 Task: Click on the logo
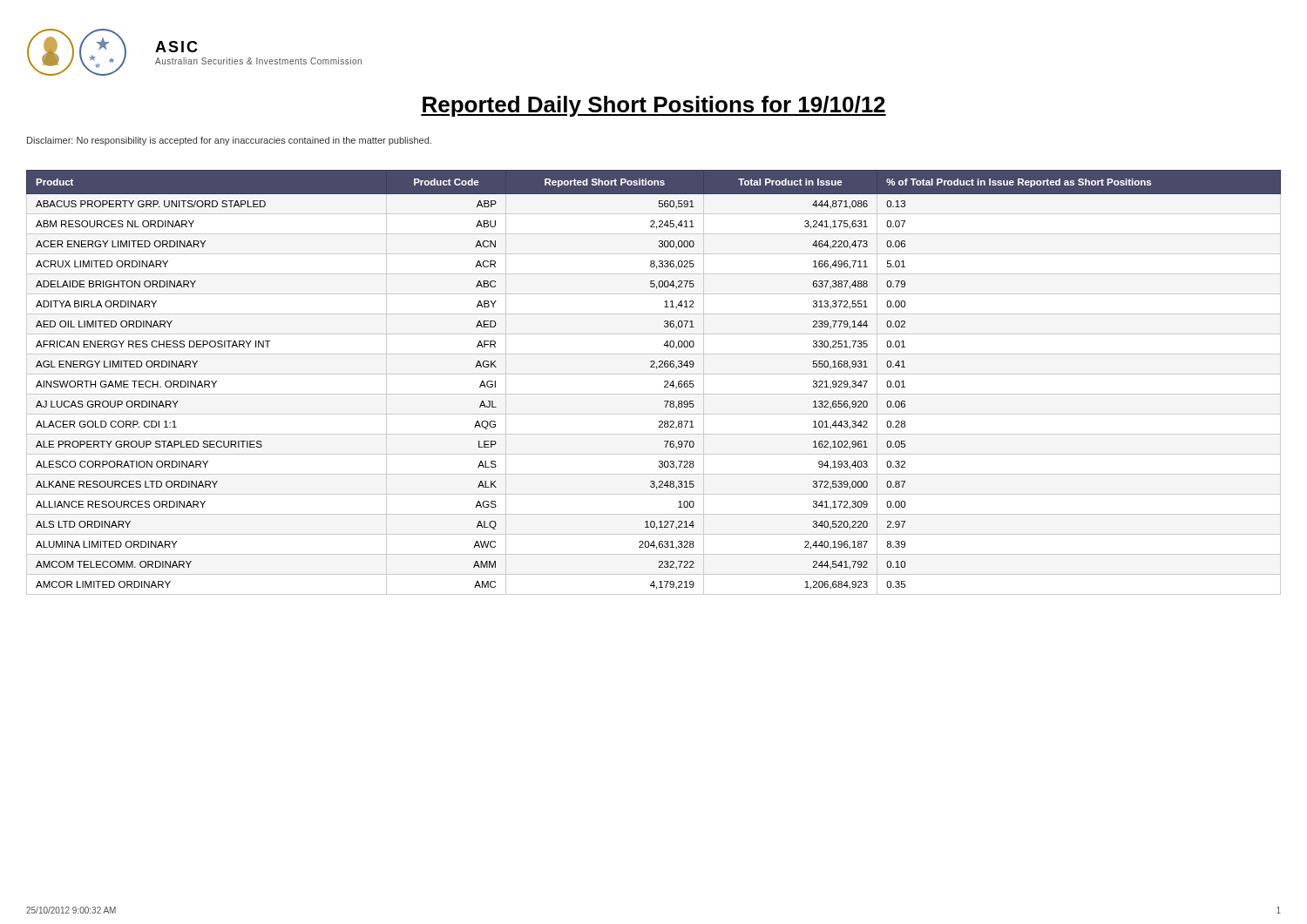pyautogui.click(x=194, y=52)
